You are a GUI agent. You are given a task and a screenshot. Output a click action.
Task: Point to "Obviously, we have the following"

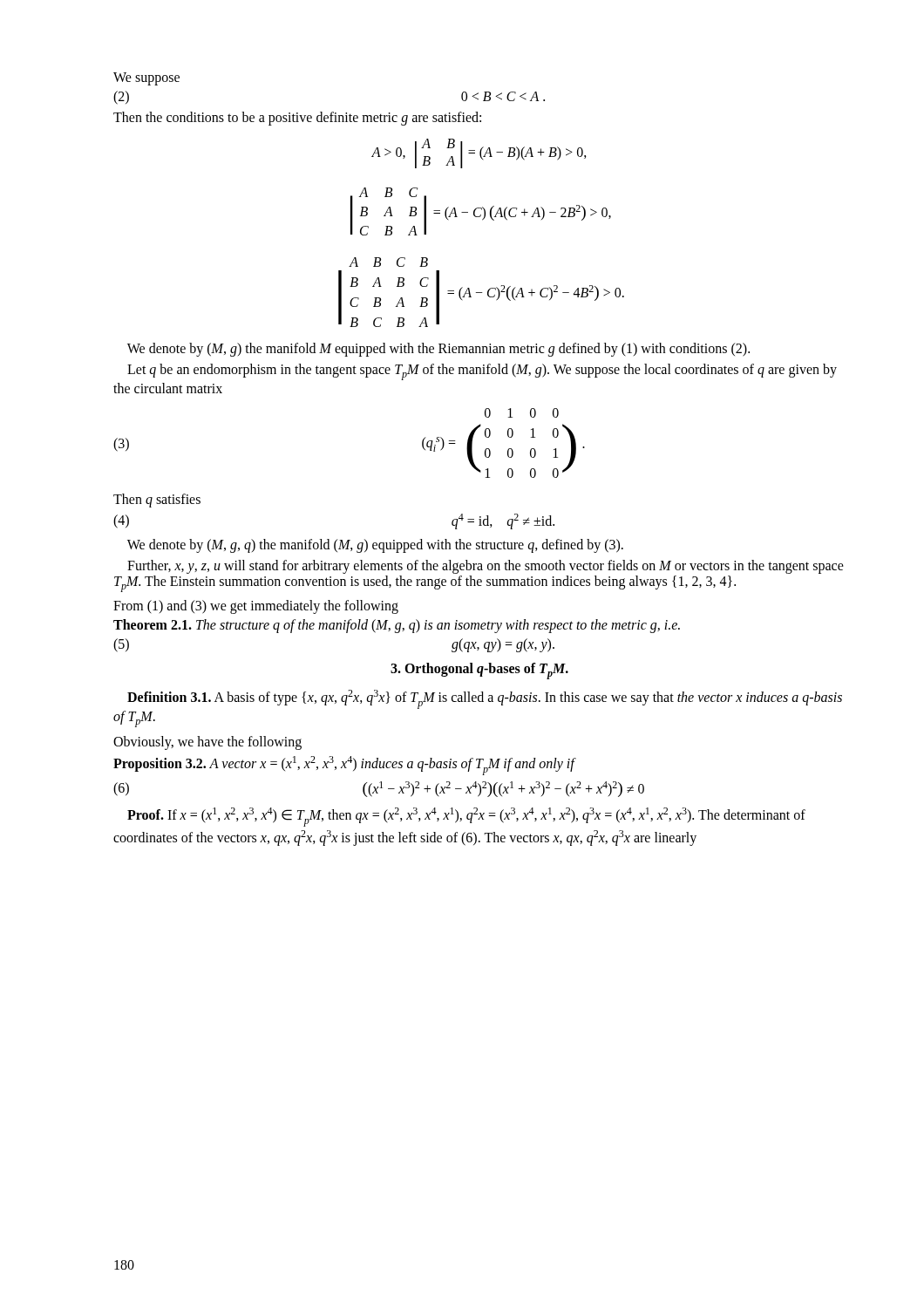click(x=208, y=741)
